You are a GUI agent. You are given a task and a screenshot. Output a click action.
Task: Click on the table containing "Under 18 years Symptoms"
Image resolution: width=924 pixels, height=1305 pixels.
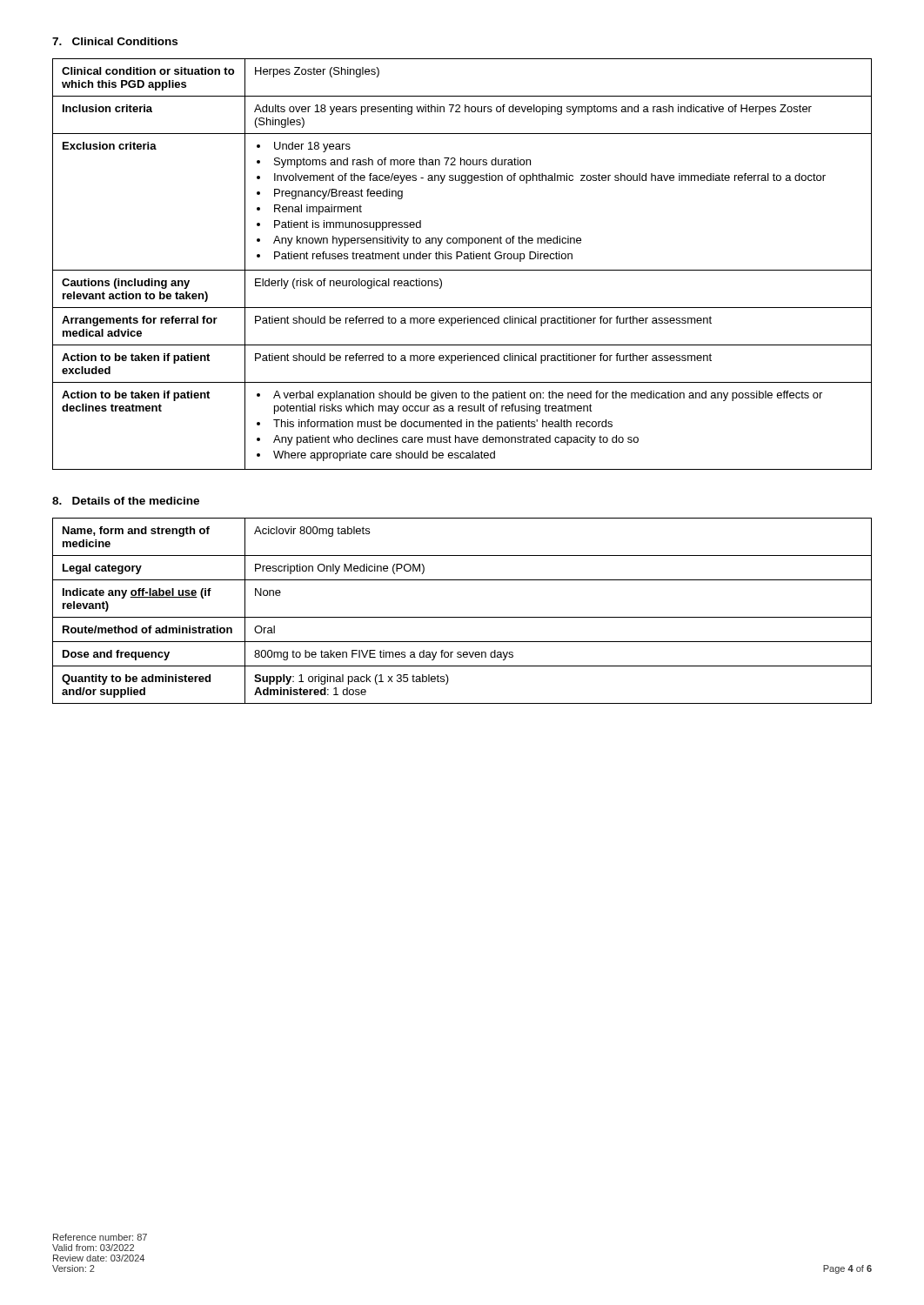tap(462, 264)
